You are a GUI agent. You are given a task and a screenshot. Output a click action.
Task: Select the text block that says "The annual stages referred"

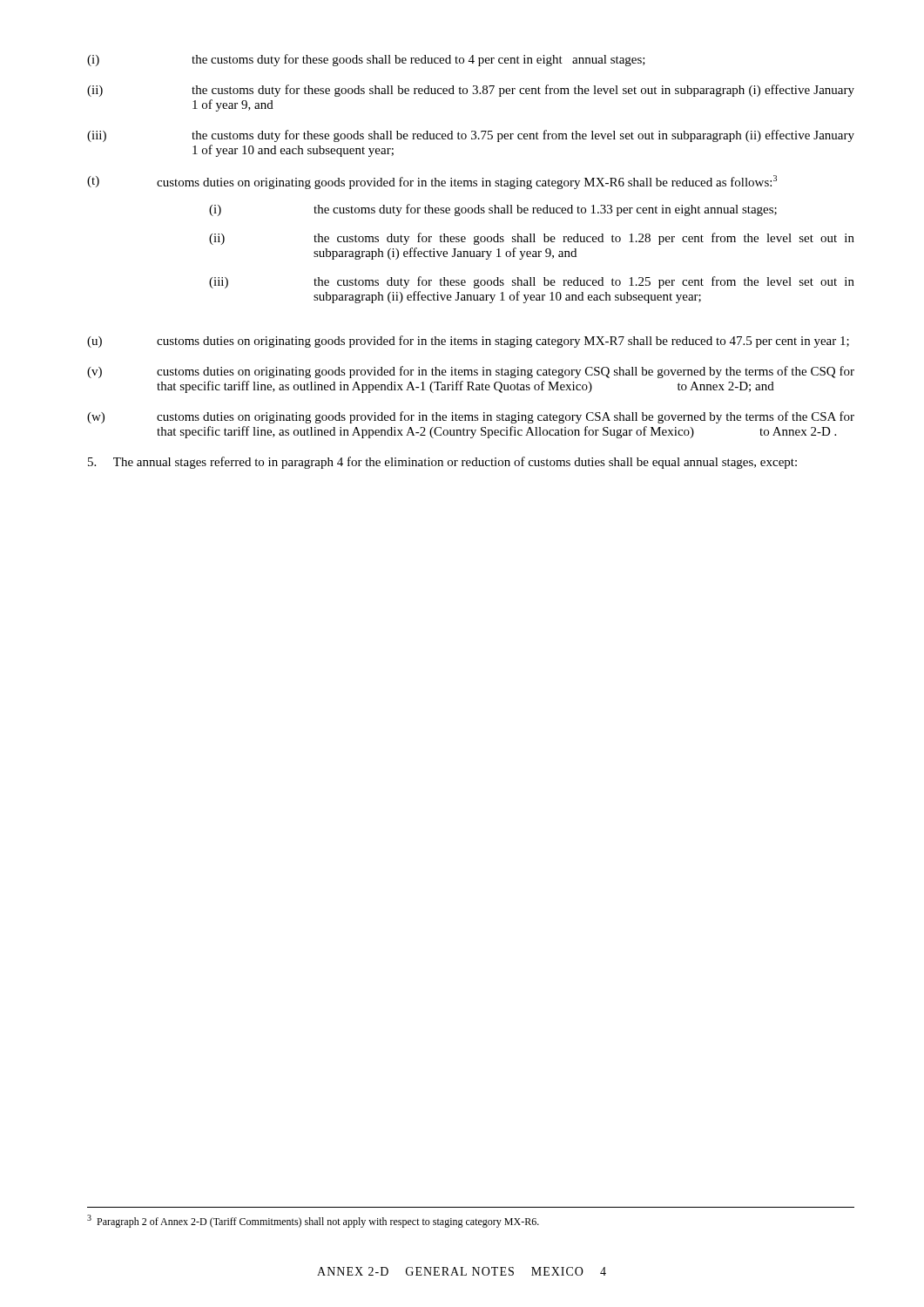(443, 462)
